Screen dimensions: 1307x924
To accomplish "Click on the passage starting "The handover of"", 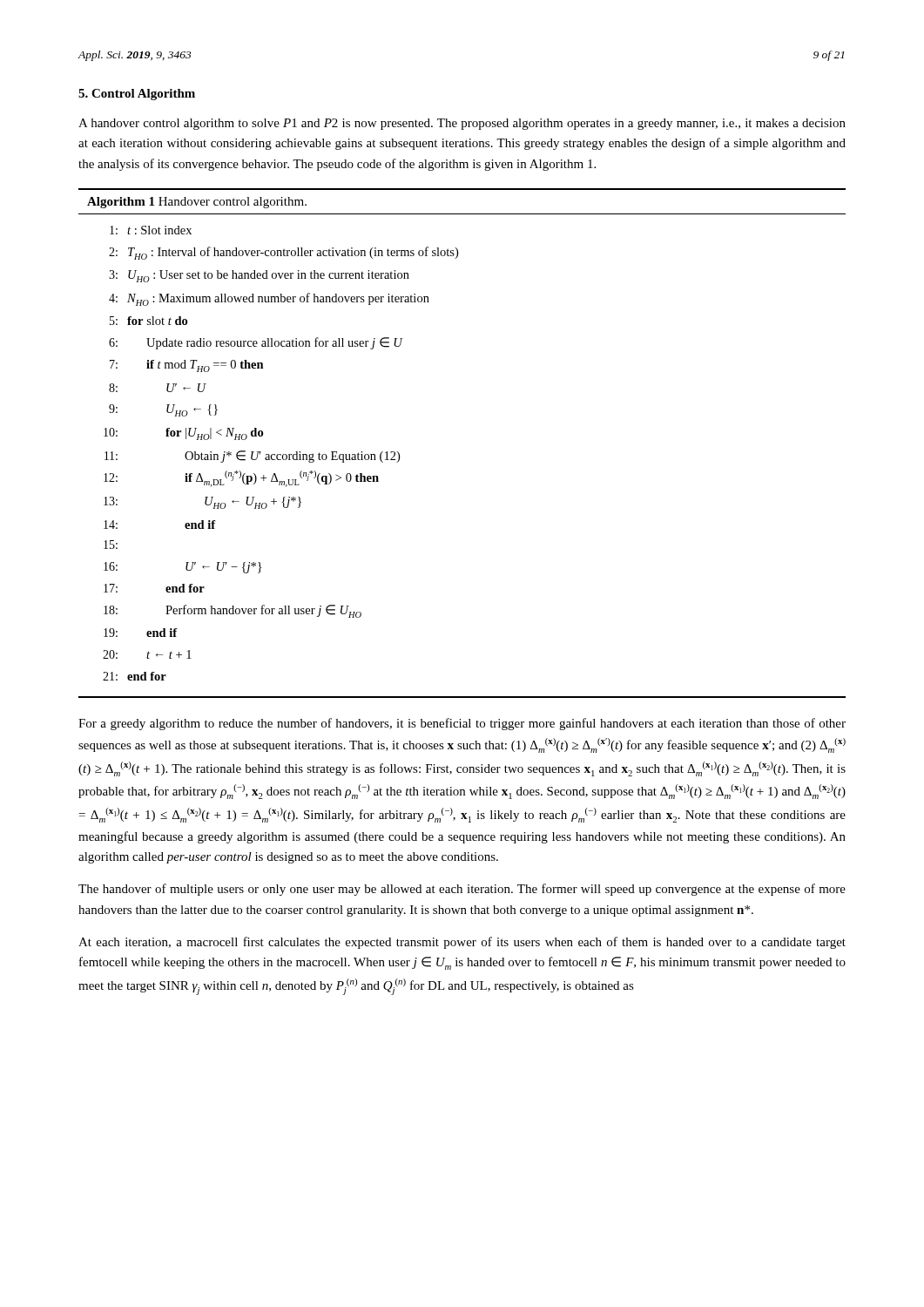I will pyautogui.click(x=462, y=899).
